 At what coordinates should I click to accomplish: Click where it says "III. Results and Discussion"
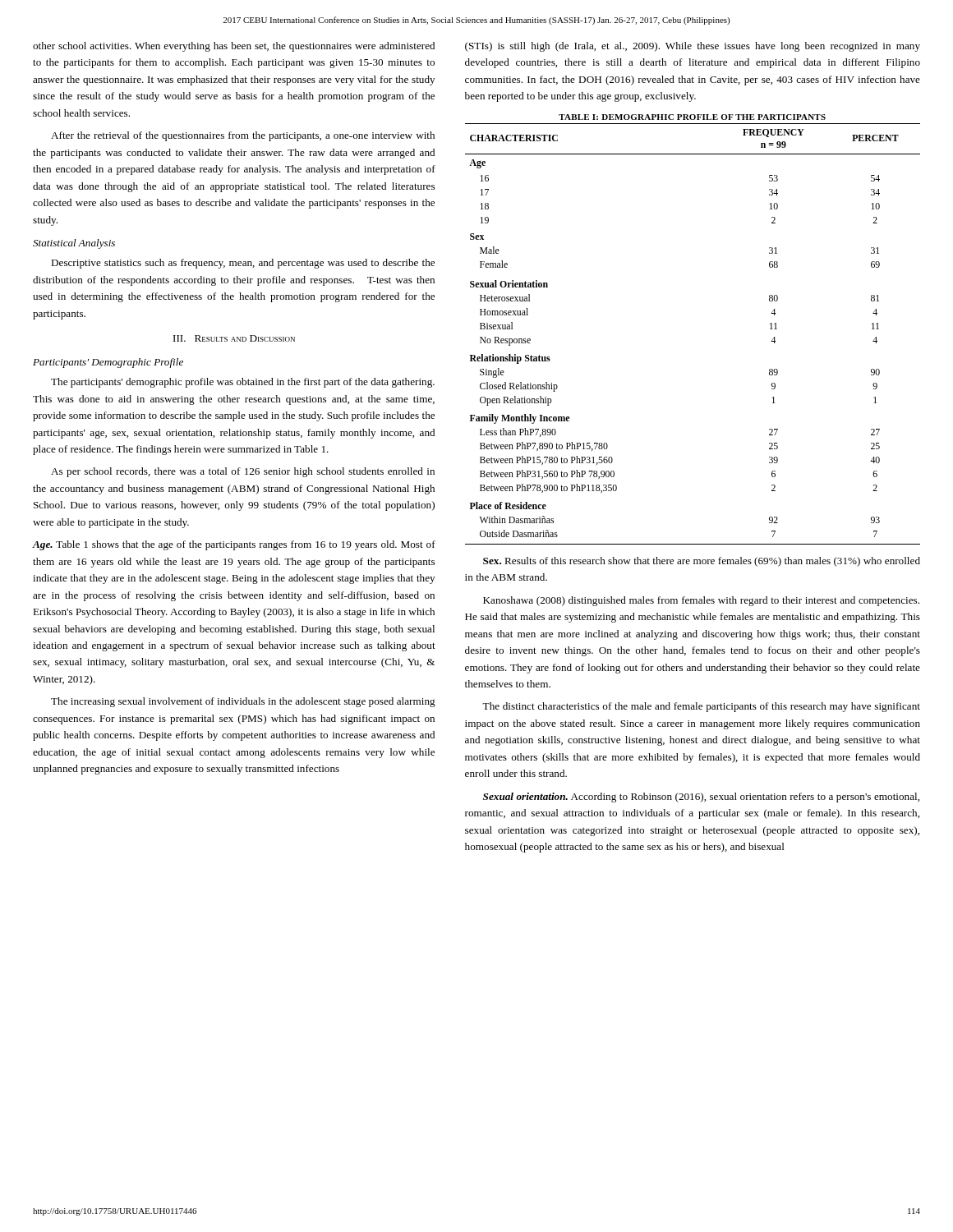pos(234,339)
